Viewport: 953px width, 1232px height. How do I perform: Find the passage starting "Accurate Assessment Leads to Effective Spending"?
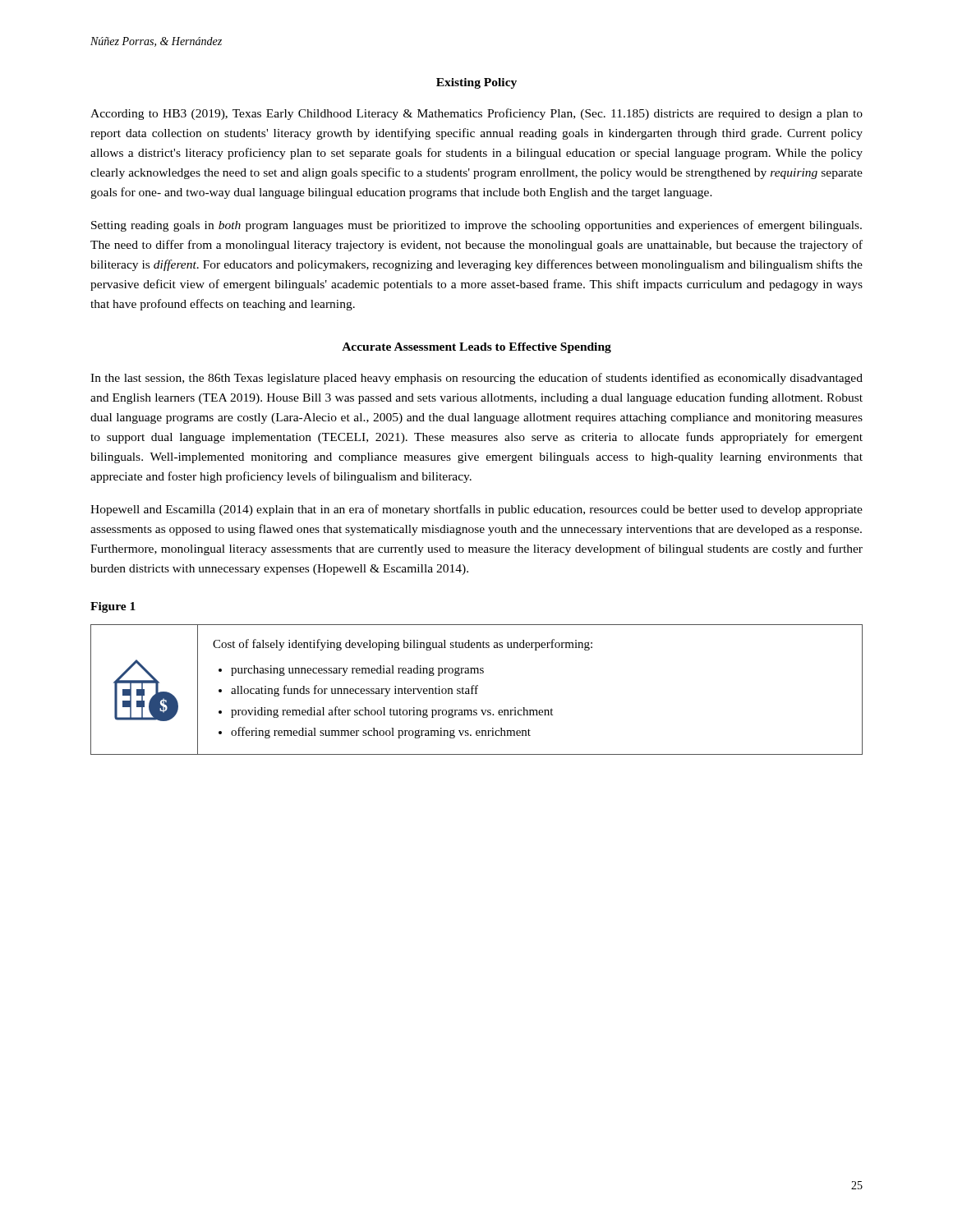point(476,346)
